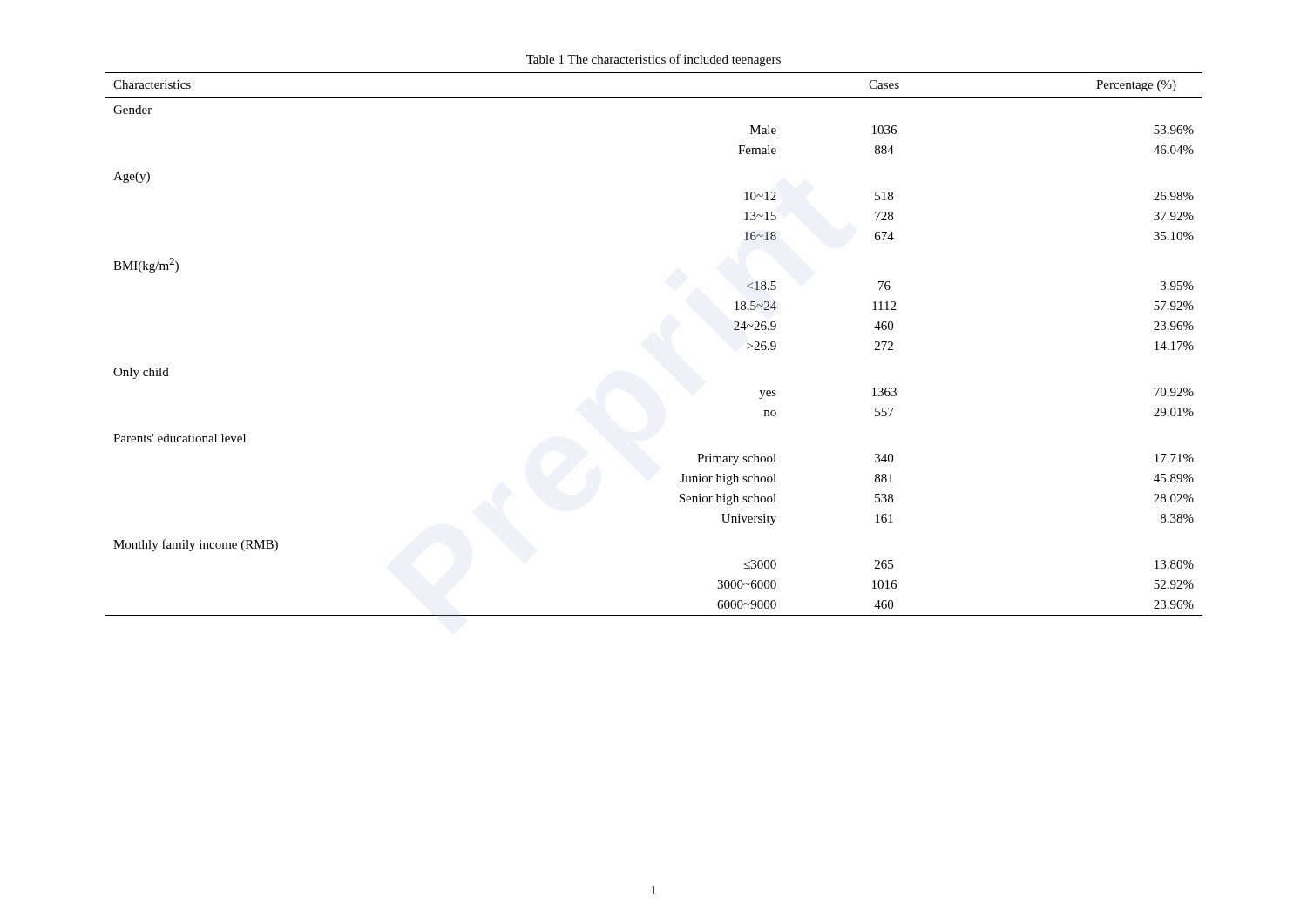Locate the table with the text "BMI(kg/m 2 )"
The image size is (1307, 924).
coord(654,344)
